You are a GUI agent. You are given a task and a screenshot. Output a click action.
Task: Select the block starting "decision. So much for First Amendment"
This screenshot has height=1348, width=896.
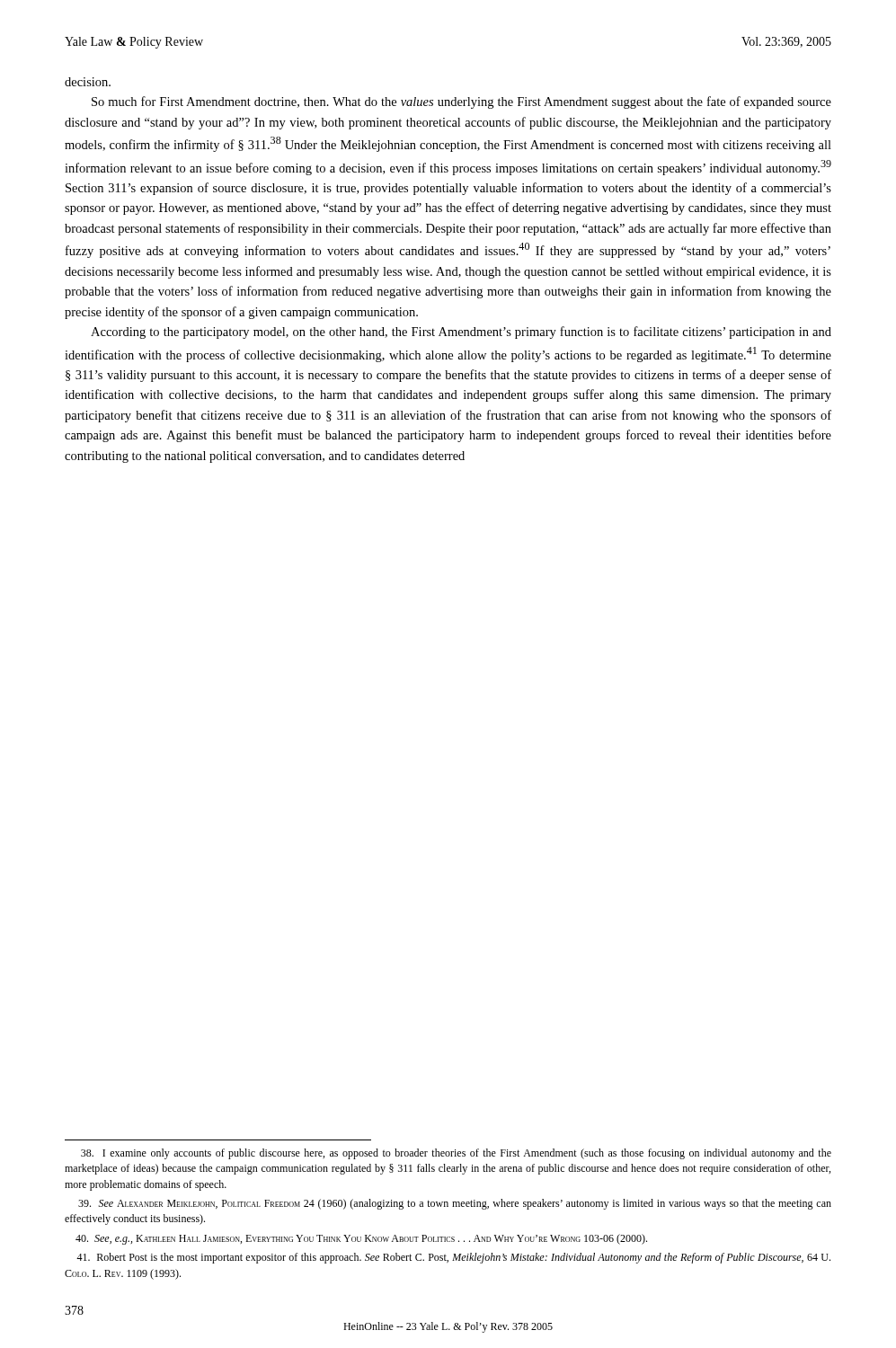448,269
